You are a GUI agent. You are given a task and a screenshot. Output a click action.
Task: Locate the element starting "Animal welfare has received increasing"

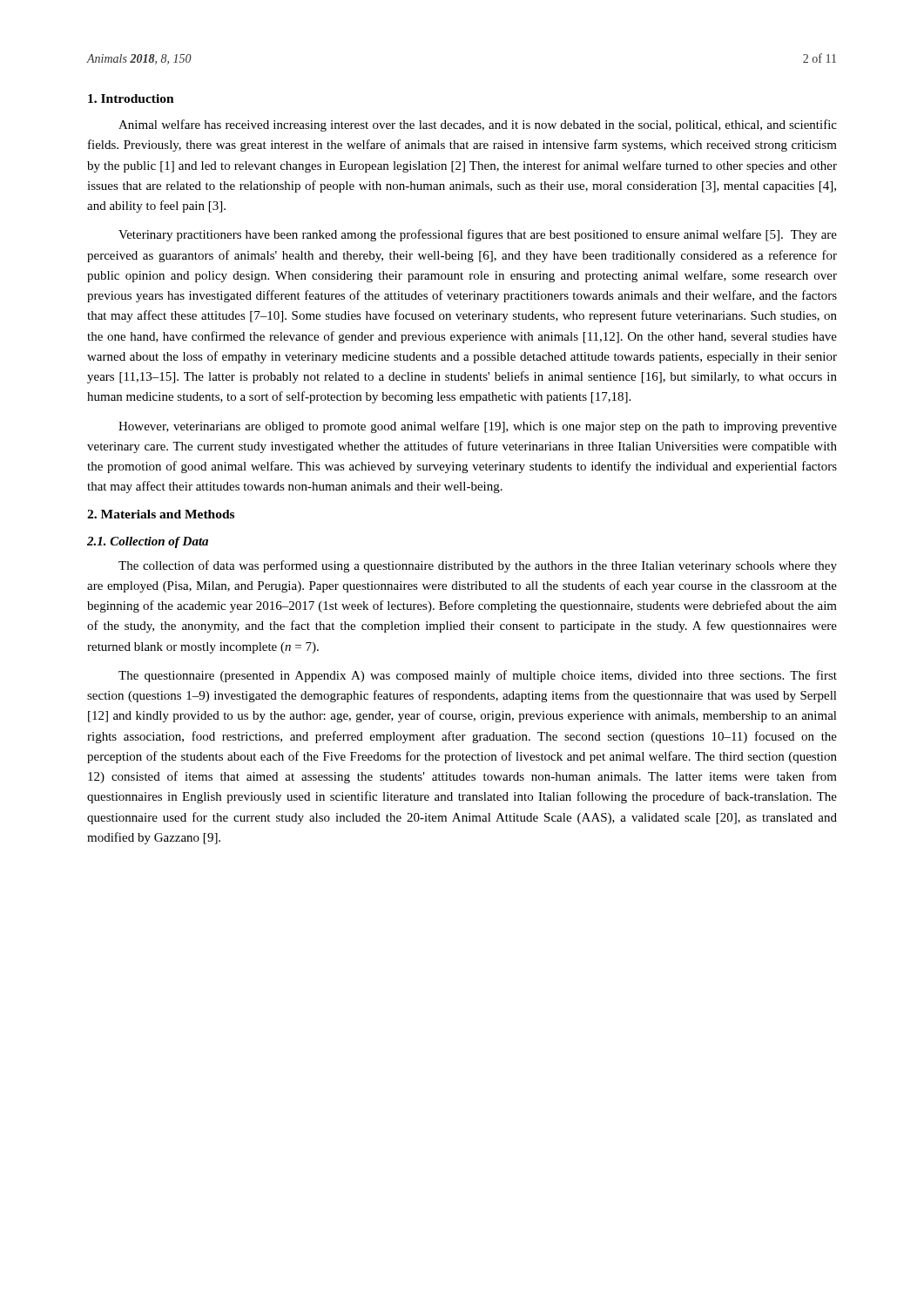462,166
